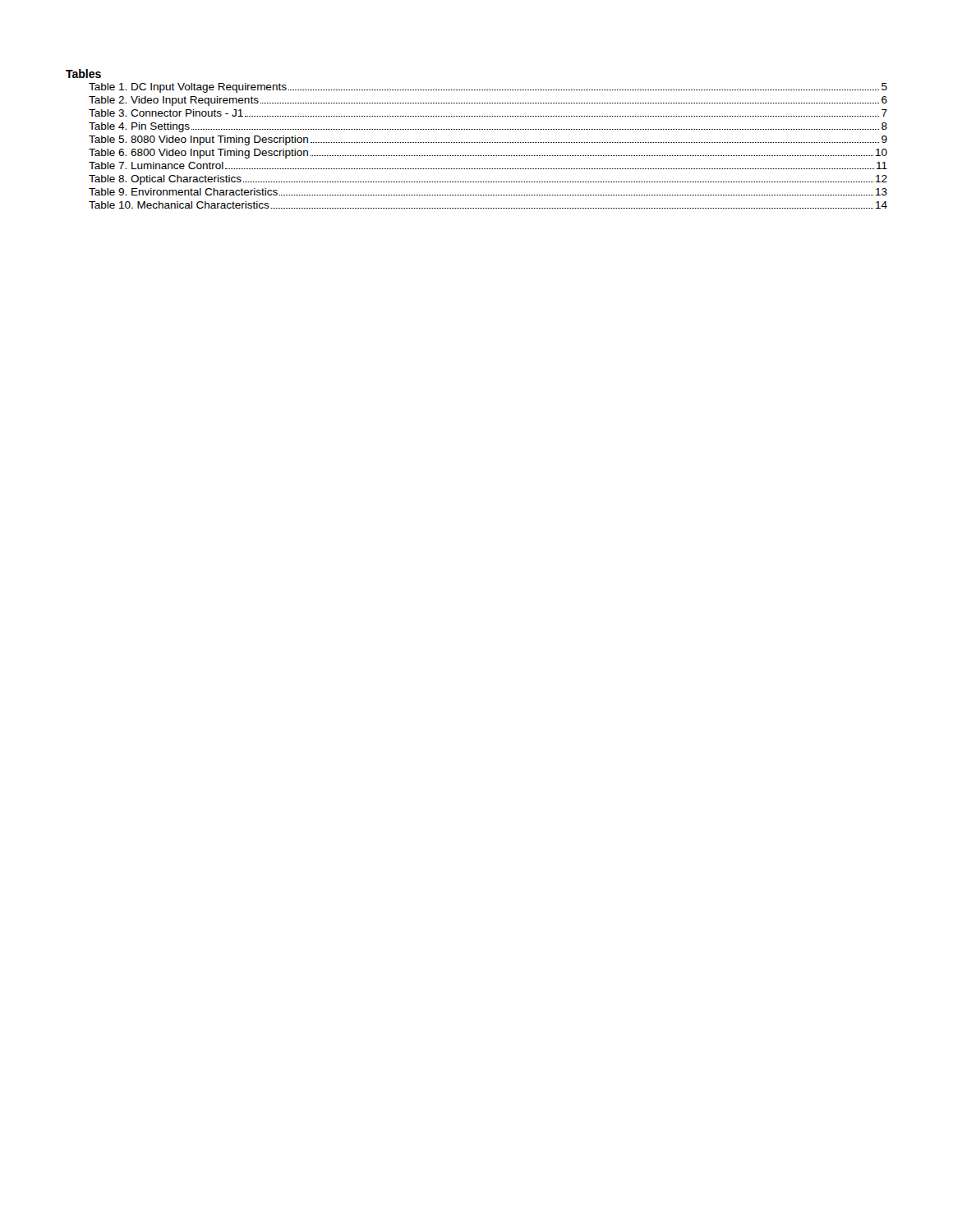
Task: Find the list item containing "Table 8. Optical Characteristics 12"
Action: (x=488, y=179)
